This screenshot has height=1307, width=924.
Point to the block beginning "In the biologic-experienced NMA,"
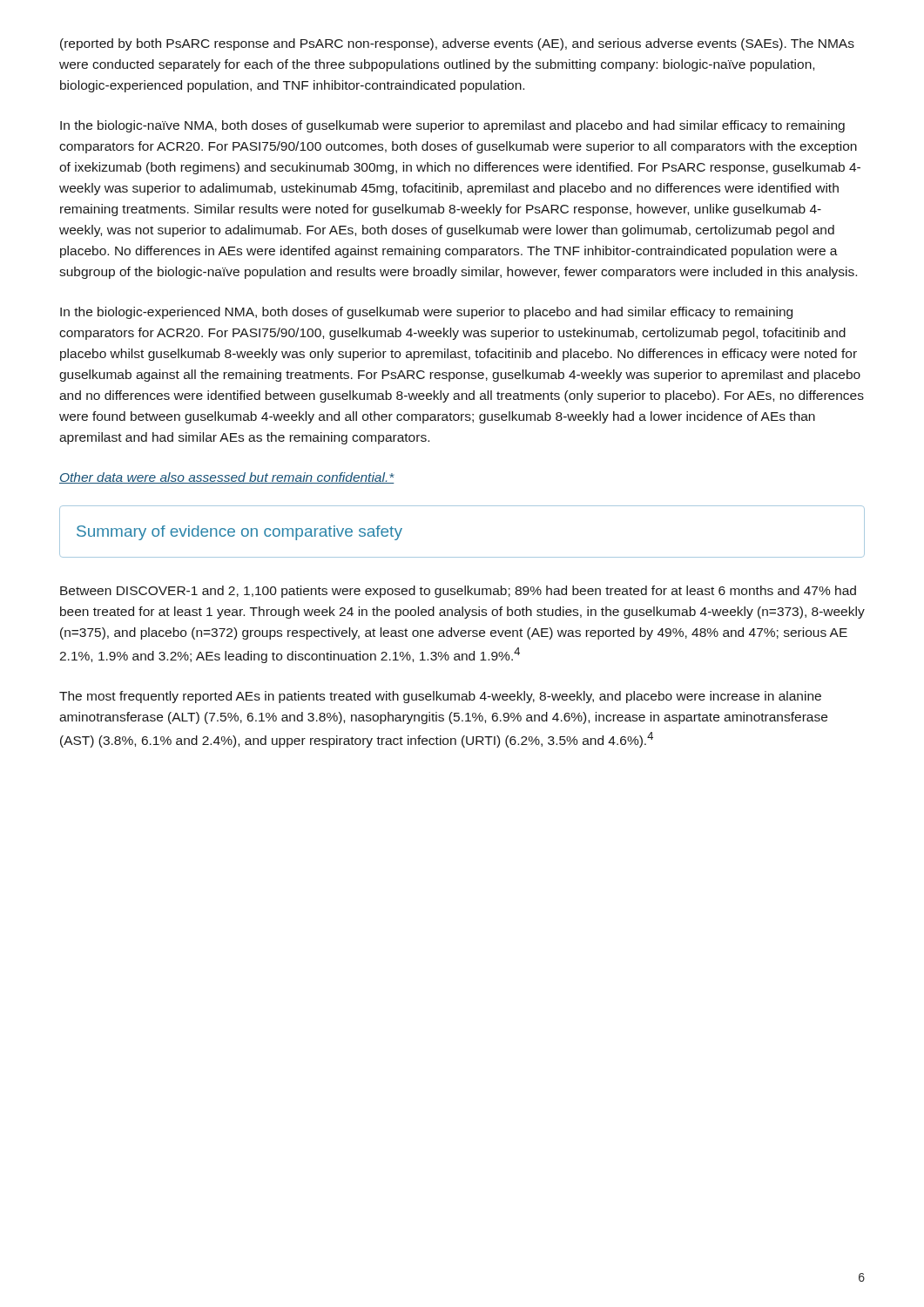[x=462, y=374]
